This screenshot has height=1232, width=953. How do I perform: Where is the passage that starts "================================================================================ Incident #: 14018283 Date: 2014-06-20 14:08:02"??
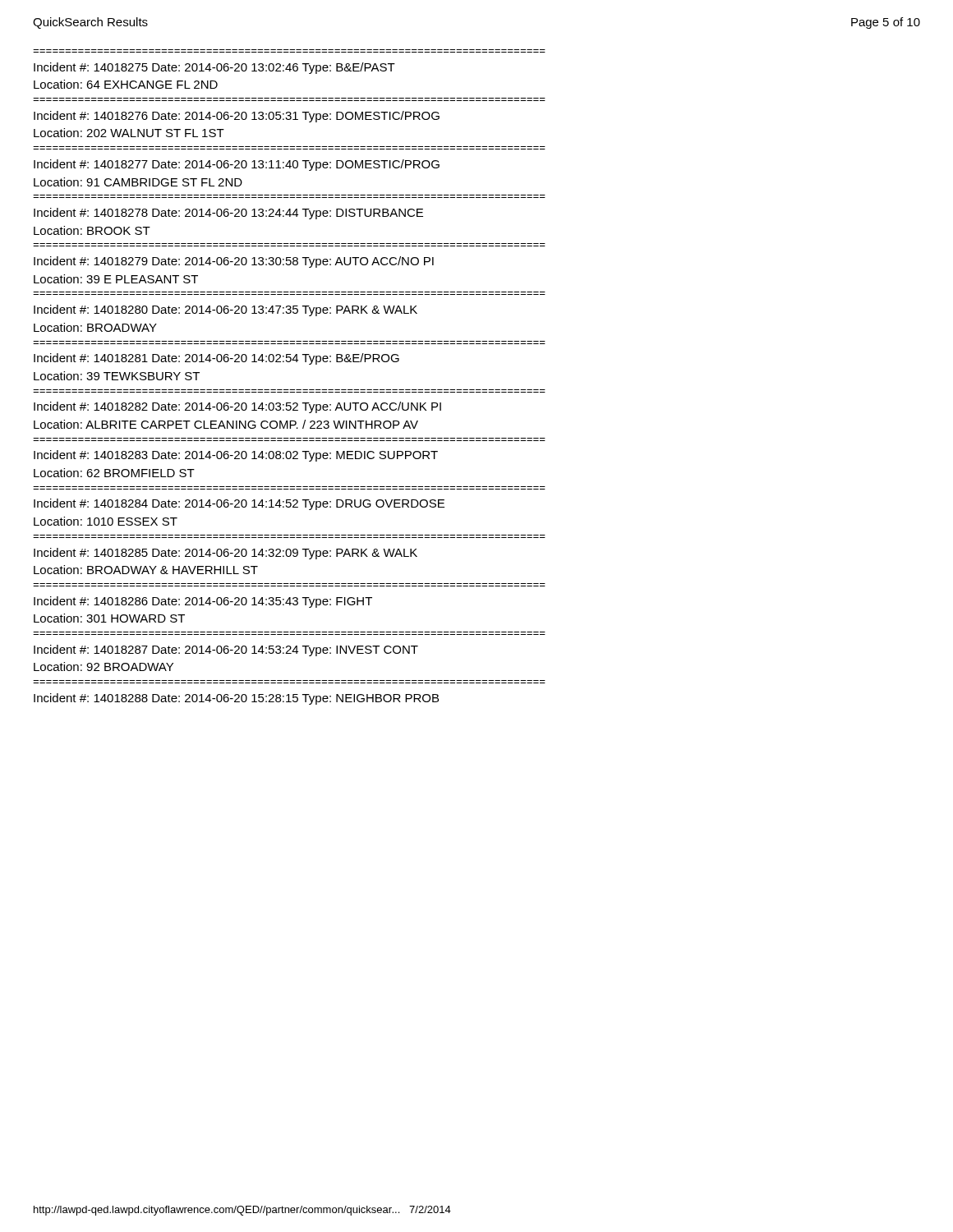236,456
